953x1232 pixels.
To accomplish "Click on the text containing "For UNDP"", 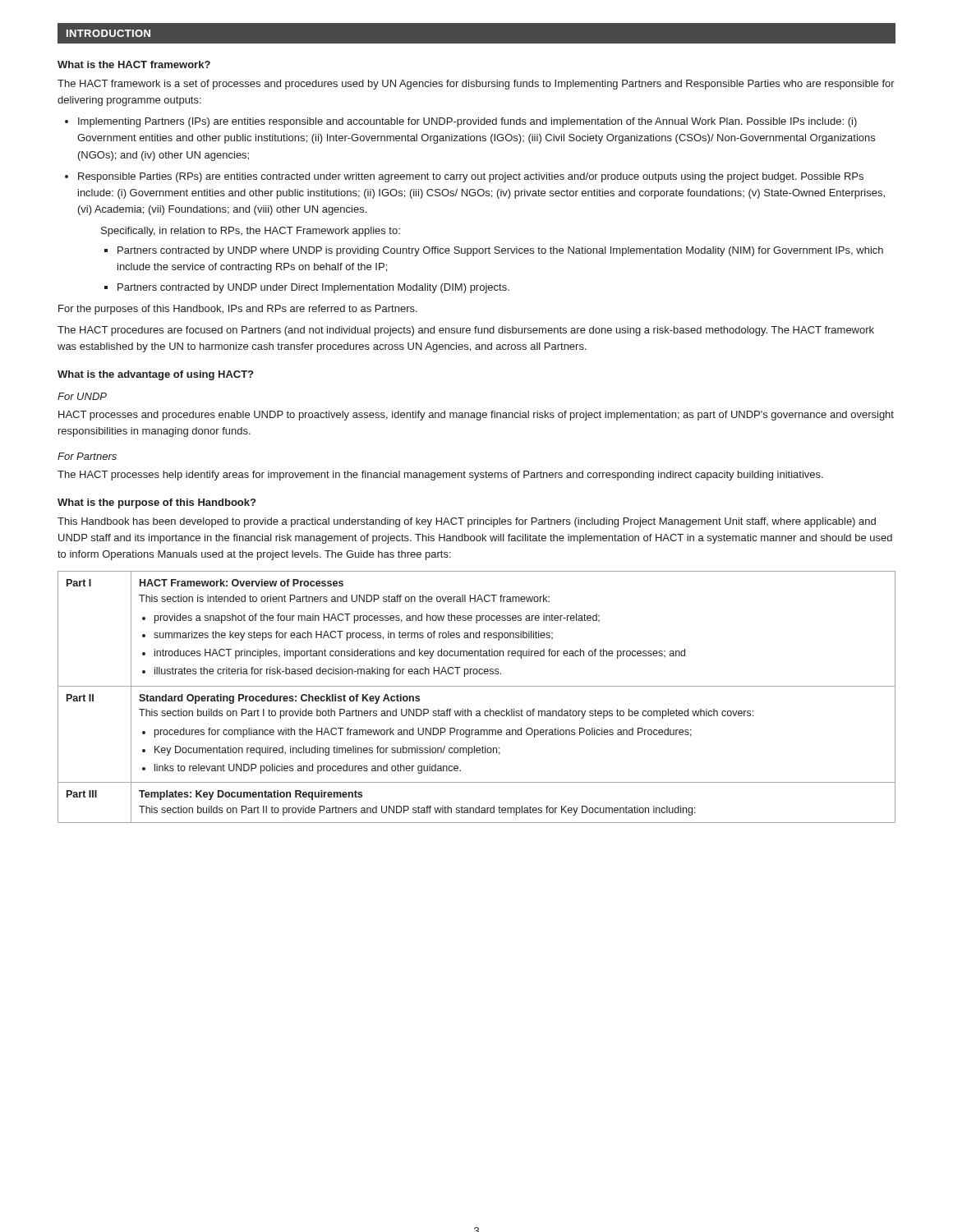I will (x=82, y=396).
